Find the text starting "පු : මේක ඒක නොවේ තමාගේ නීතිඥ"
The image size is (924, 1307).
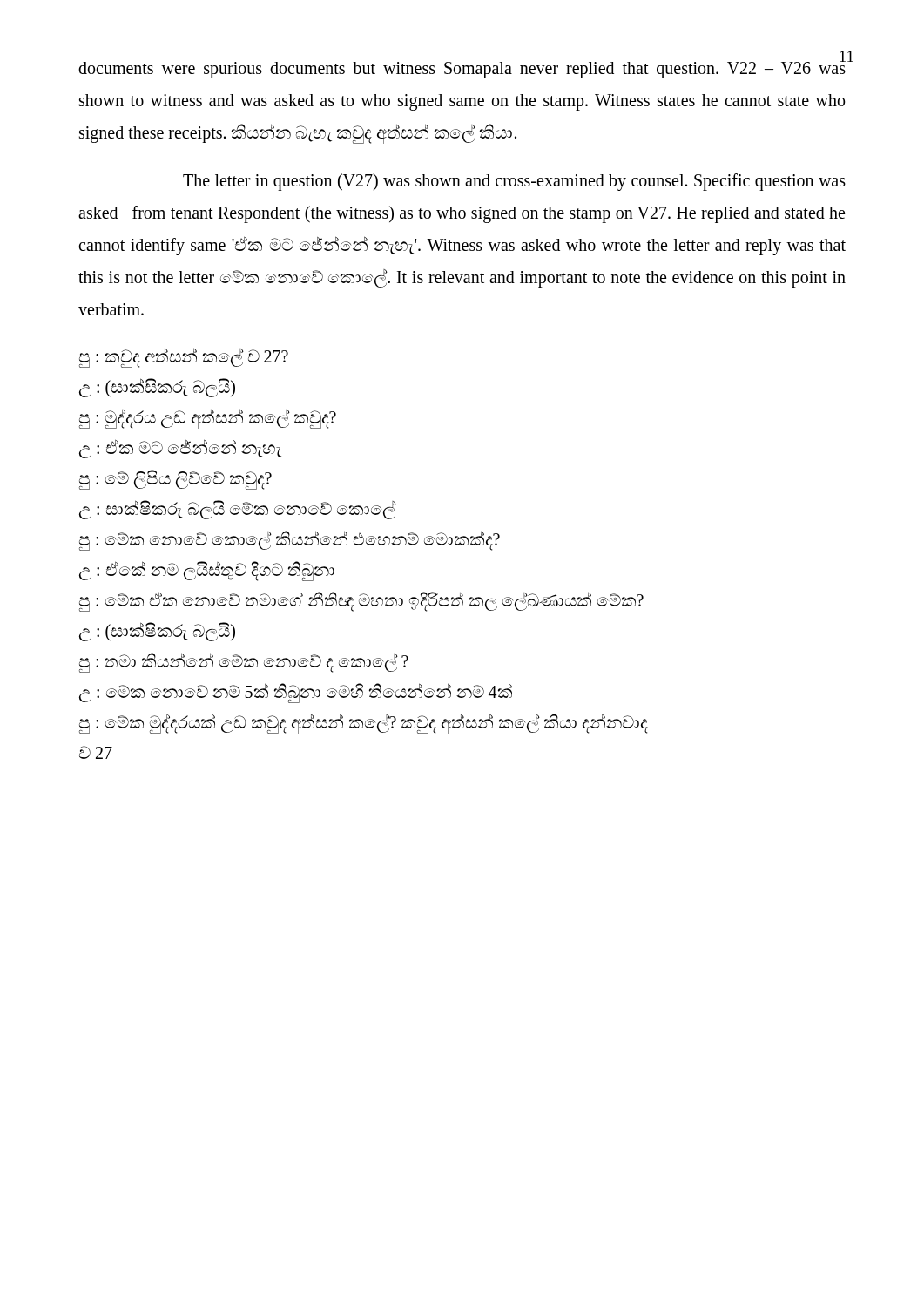coord(361,600)
